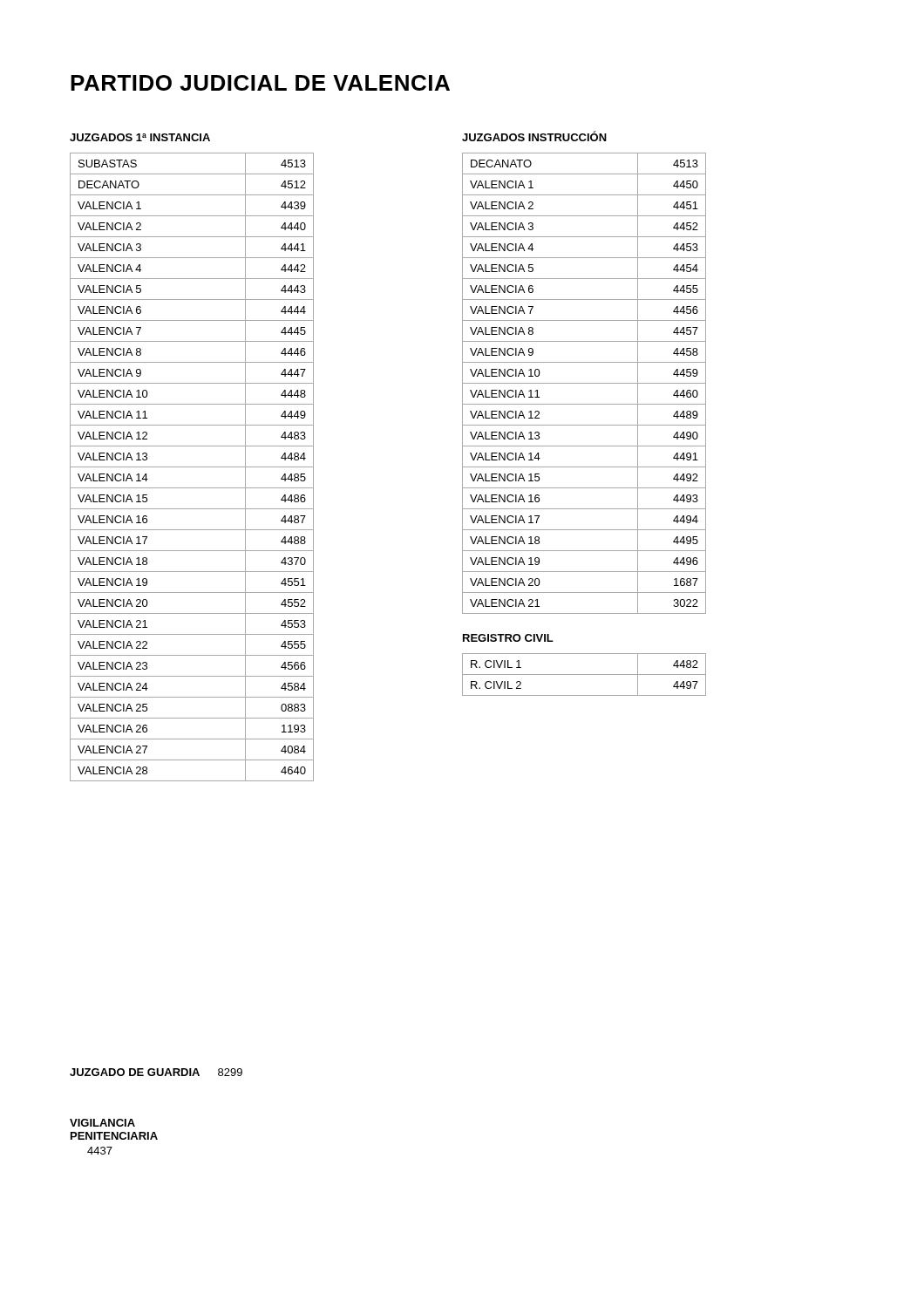Image resolution: width=924 pixels, height=1308 pixels.
Task: Find "REGISTRO CIVIL" on this page
Action: (508, 638)
